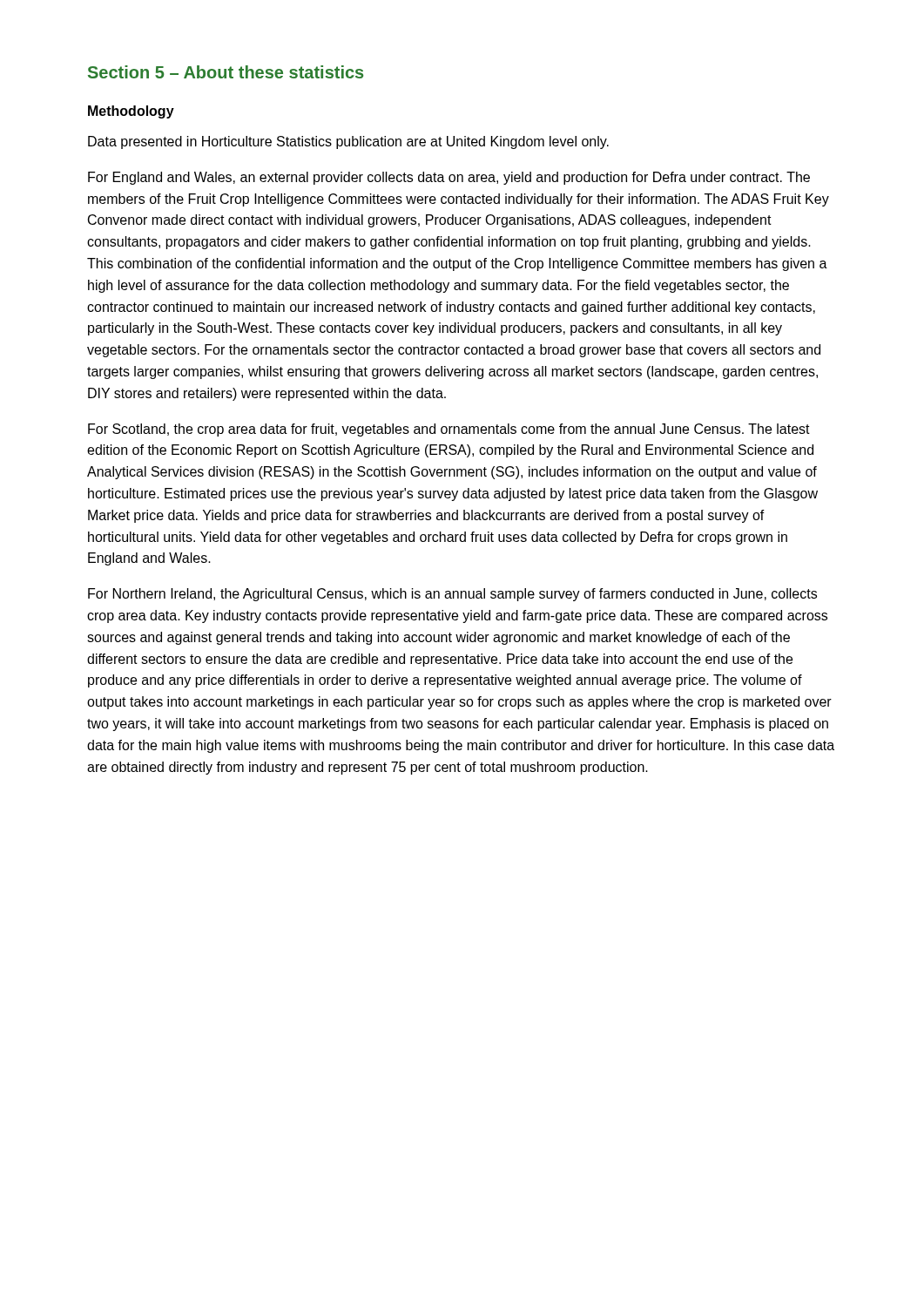Navigate to the text block starting "For Northern Ireland, the Agricultural Census, which is"
Screen dimensions: 1307x924
(x=461, y=680)
